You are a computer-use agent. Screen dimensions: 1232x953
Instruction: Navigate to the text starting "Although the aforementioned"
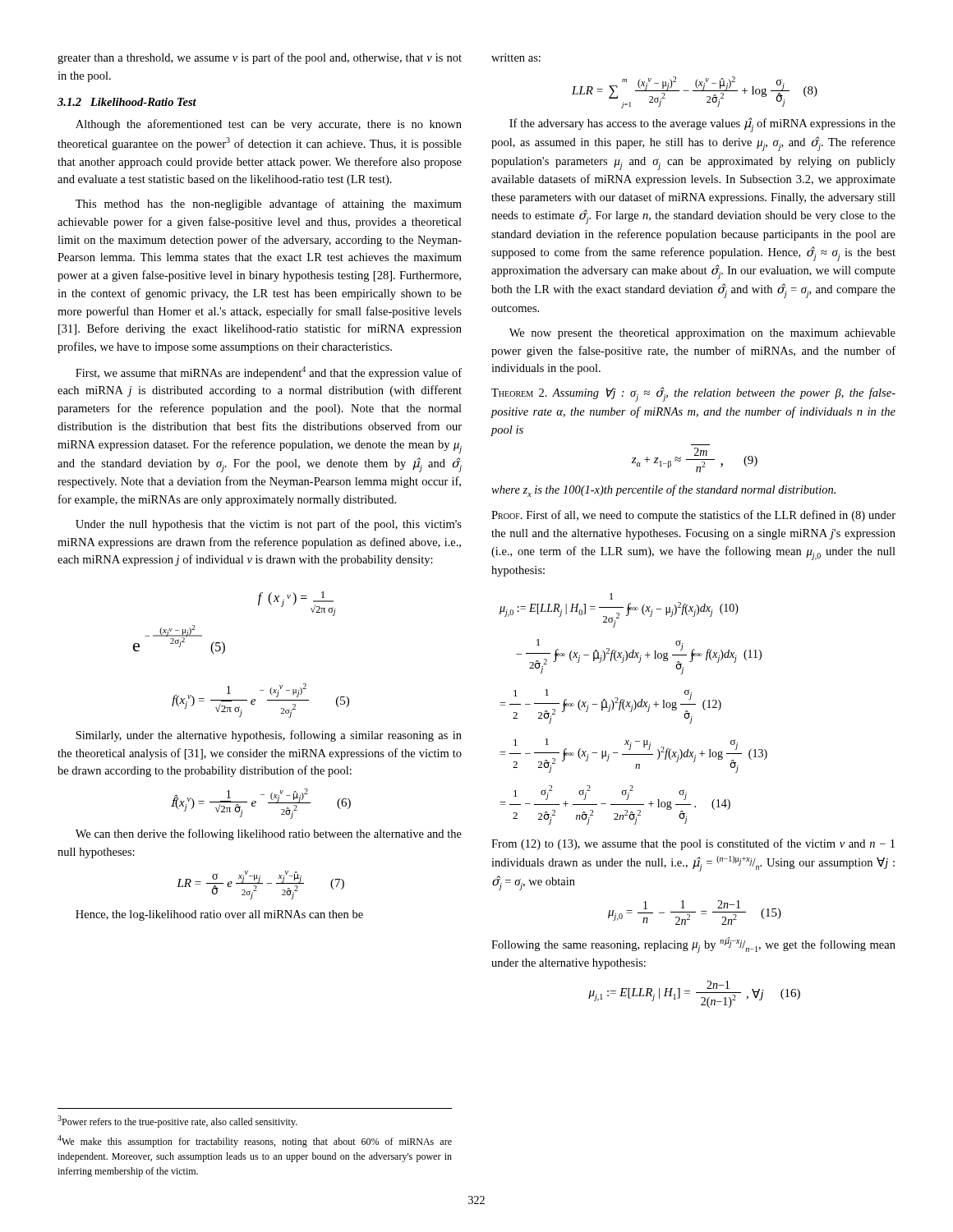coord(260,343)
